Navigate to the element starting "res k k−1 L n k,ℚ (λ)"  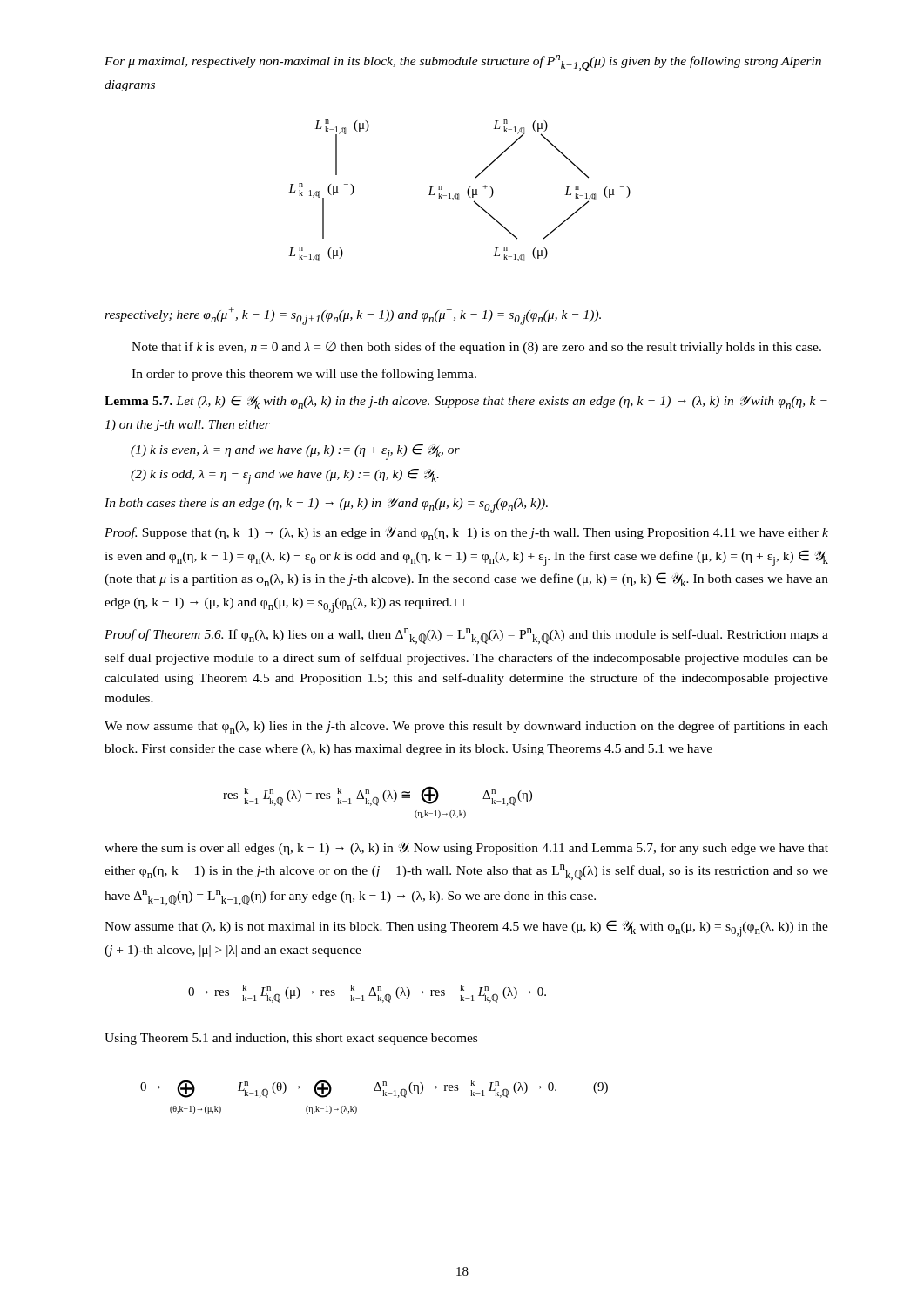click(x=378, y=796)
